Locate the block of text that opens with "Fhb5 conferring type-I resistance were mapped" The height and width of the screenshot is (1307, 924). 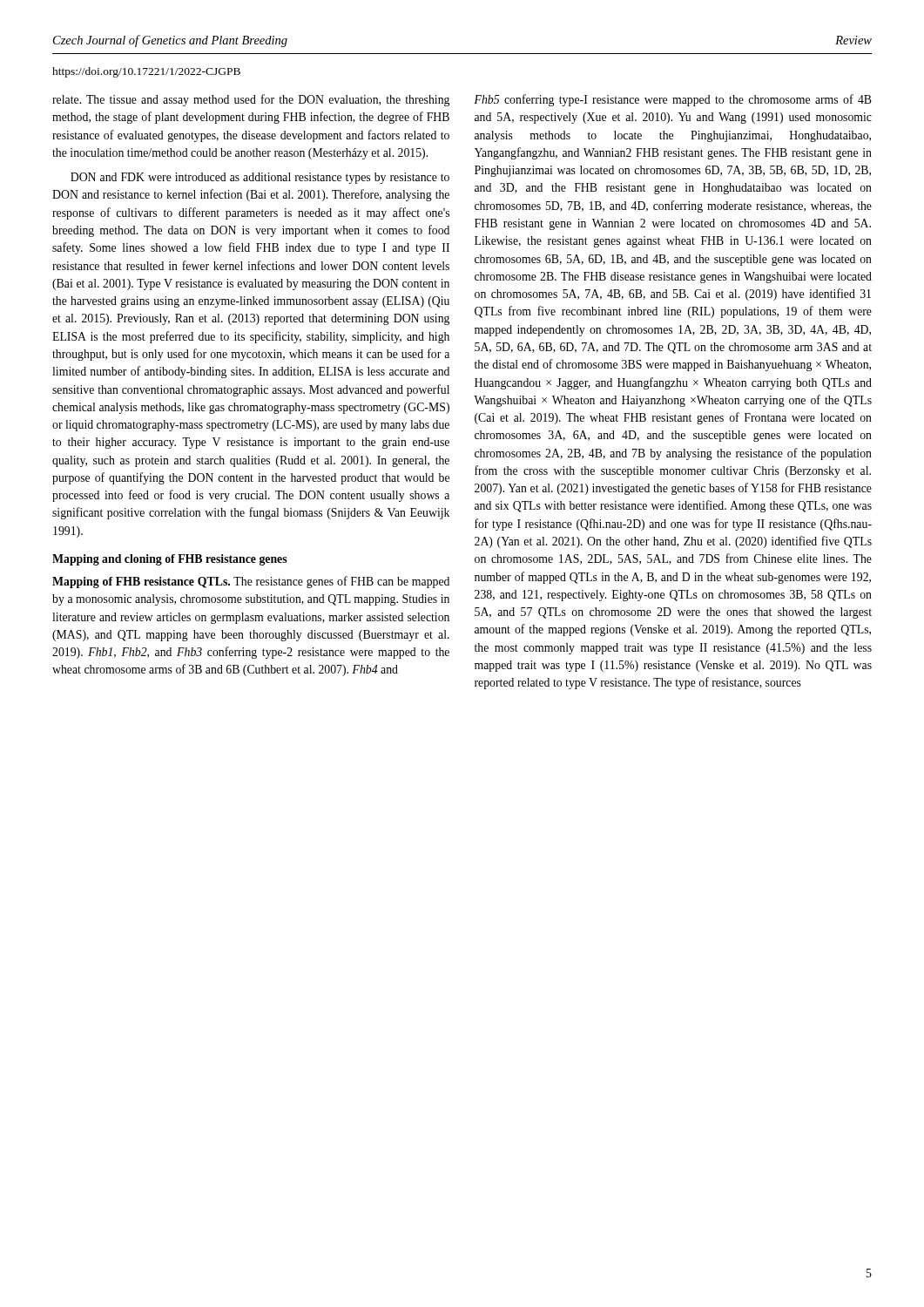673,392
